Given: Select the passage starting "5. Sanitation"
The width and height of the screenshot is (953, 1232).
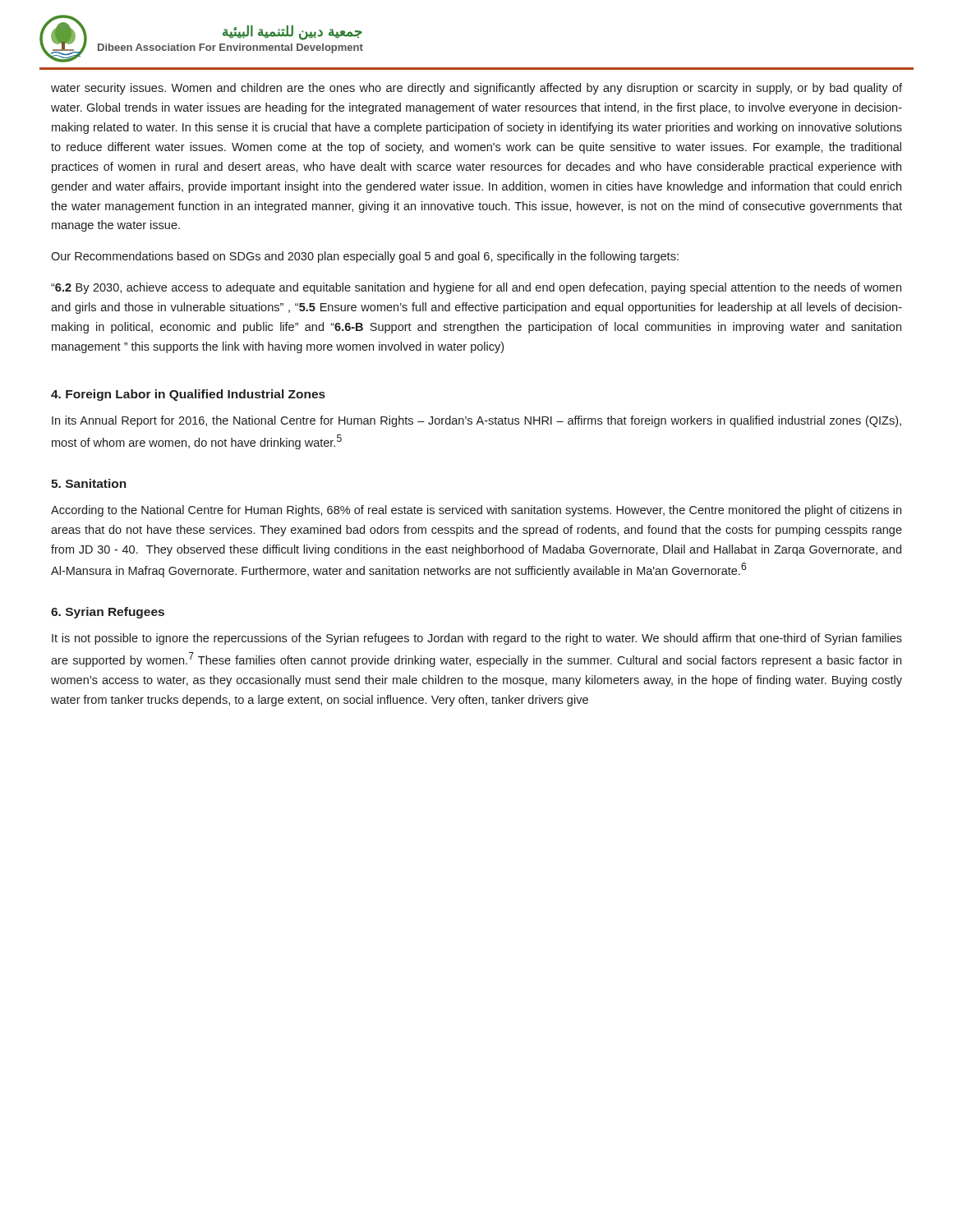Looking at the screenshot, I should coord(89,483).
